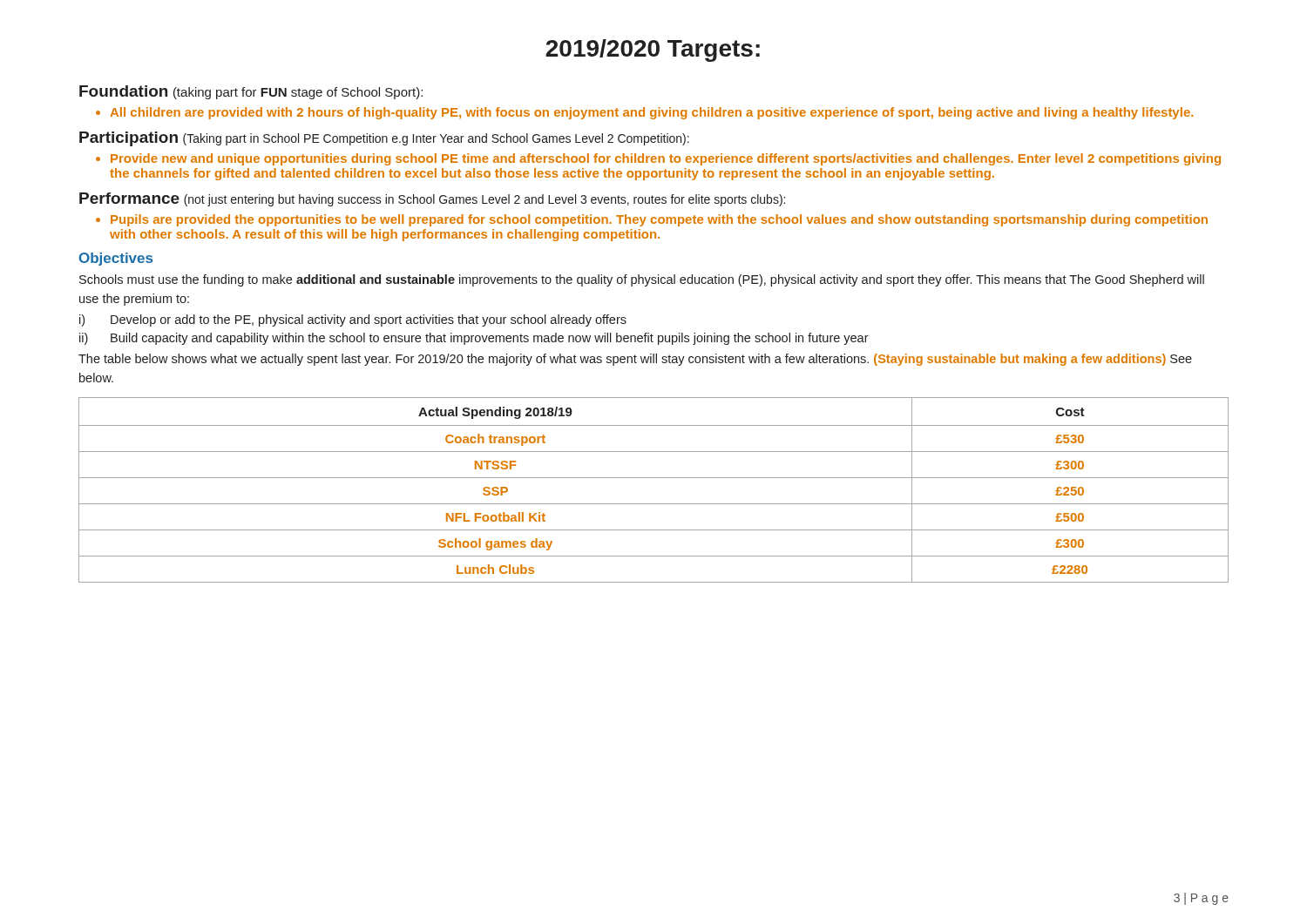Locate the section header containing "Participation (Taking part in"
Viewport: 1307px width, 924px height.
pyautogui.click(x=384, y=137)
